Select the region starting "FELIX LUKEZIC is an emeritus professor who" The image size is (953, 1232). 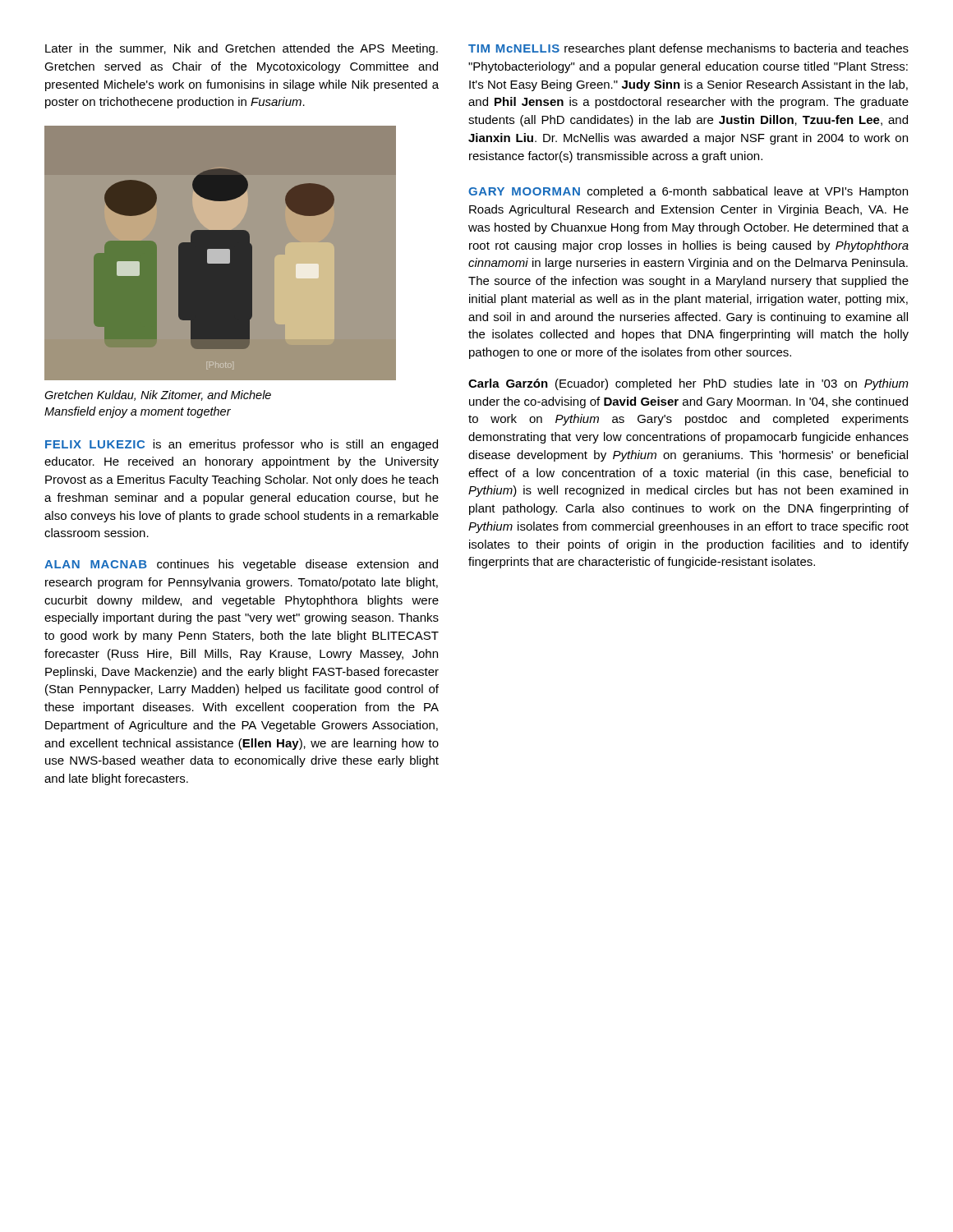click(x=242, y=489)
